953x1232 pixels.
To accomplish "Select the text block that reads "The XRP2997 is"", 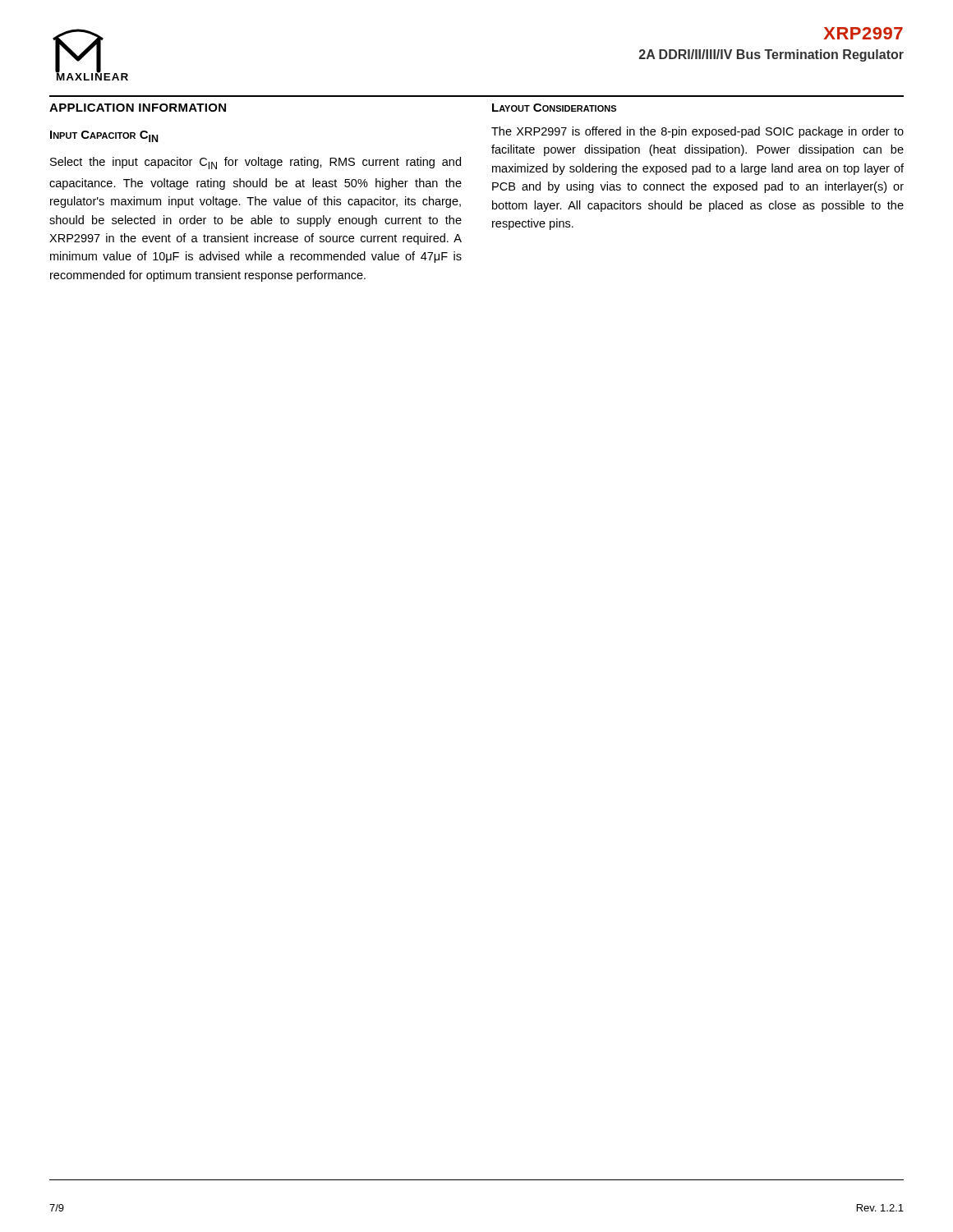I will 698,178.
